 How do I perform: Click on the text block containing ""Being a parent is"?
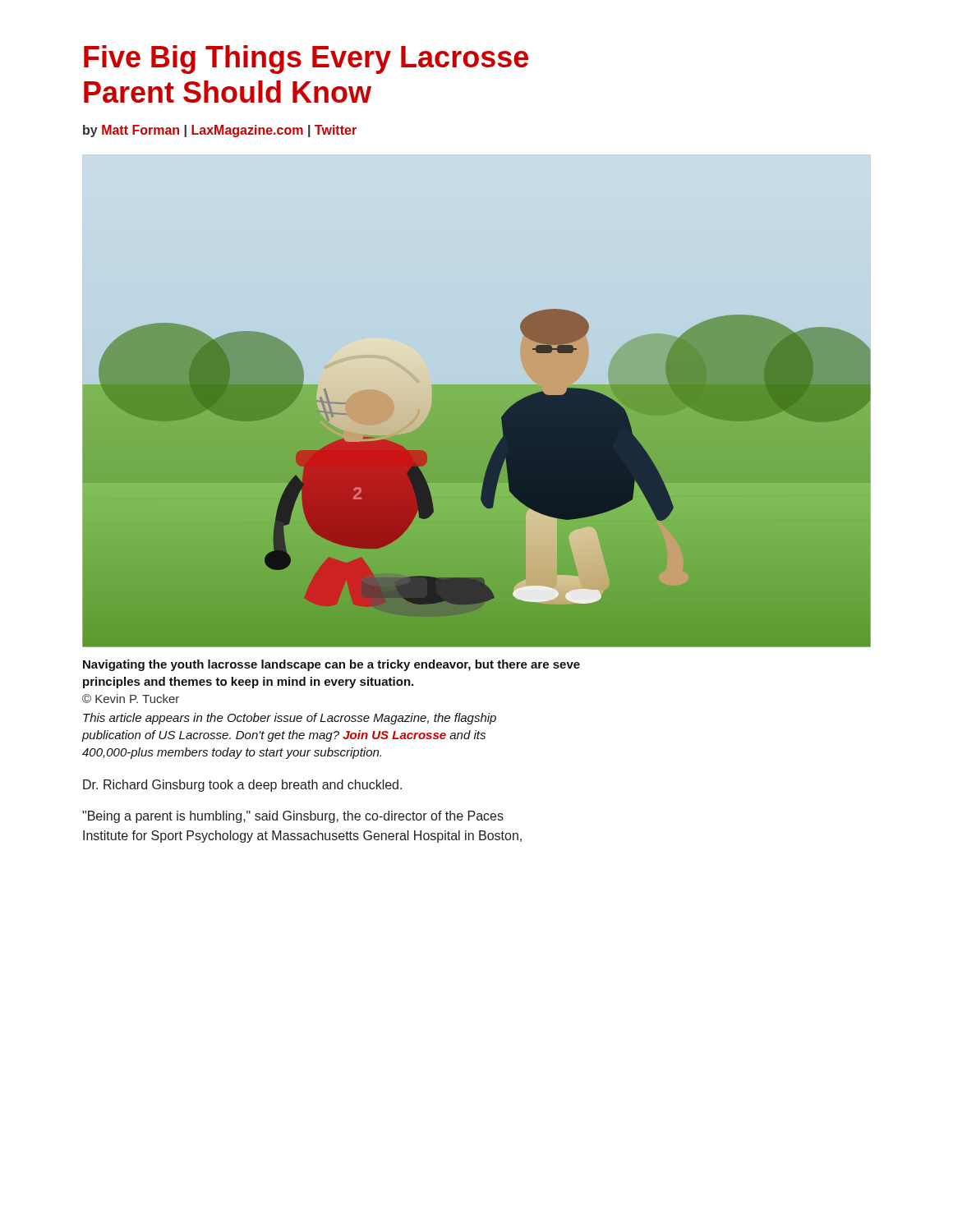[x=302, y=826]
